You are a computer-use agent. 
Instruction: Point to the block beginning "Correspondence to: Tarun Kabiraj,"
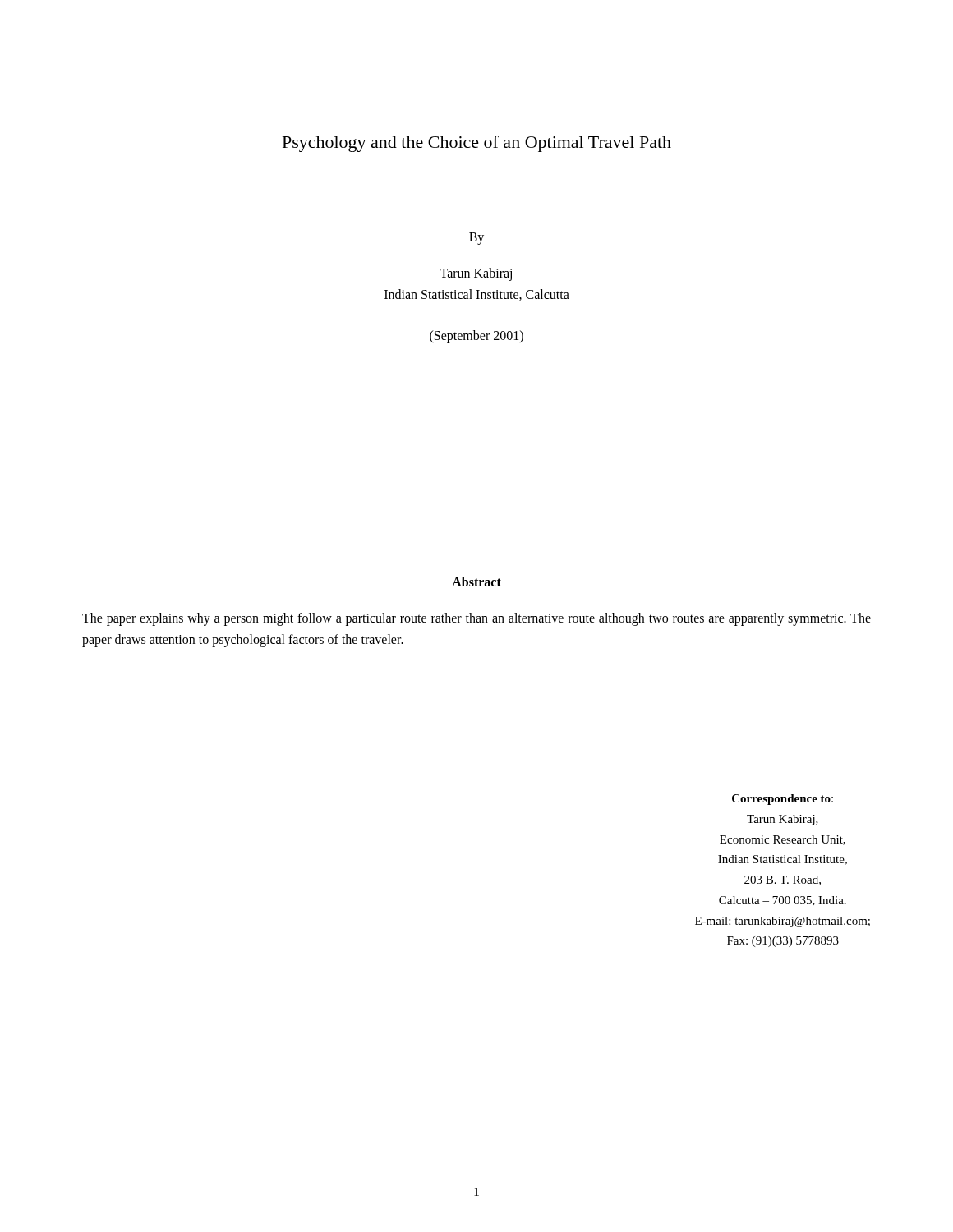tap(783, 869)
